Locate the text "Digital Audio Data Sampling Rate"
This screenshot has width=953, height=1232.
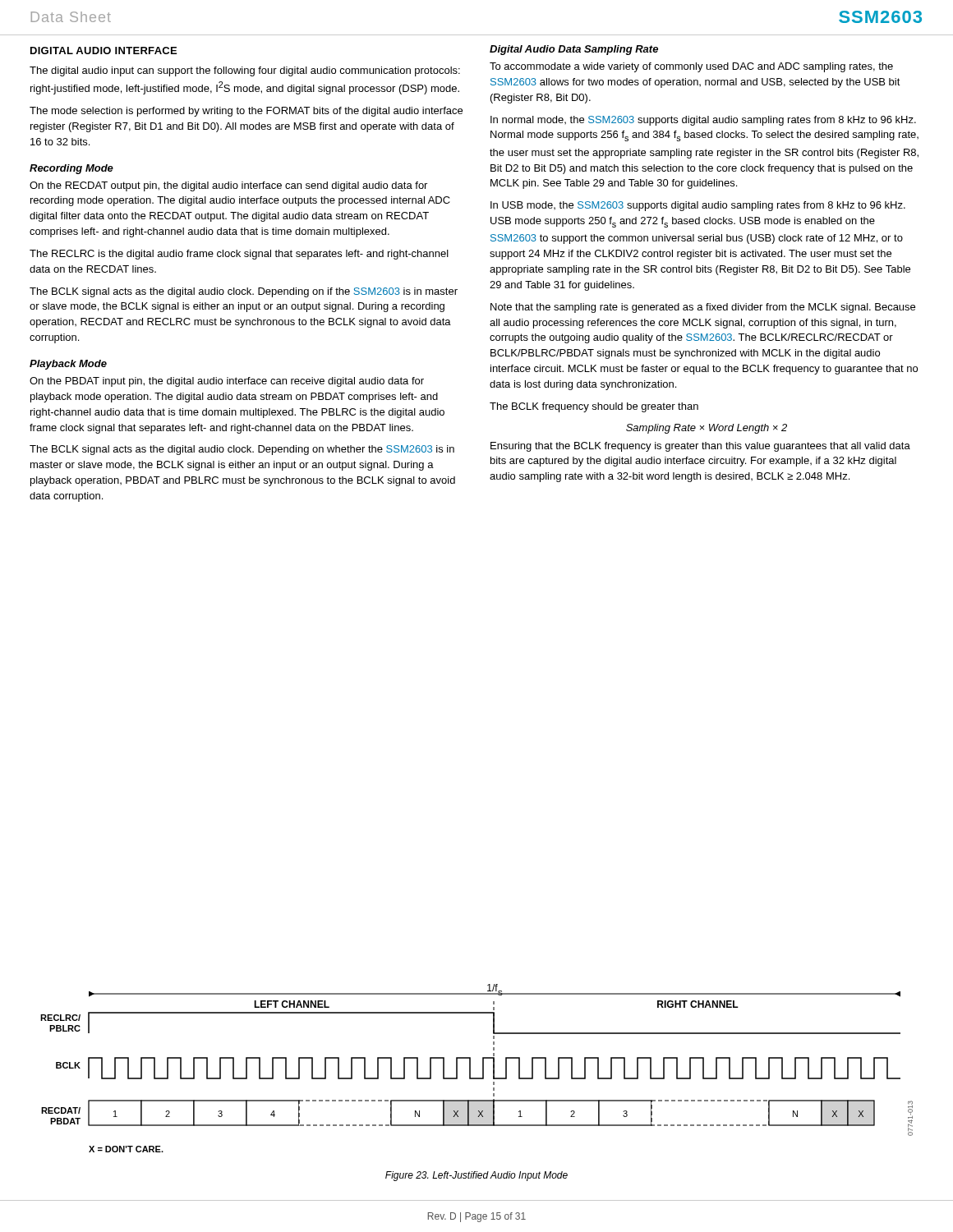pos(574,49)
